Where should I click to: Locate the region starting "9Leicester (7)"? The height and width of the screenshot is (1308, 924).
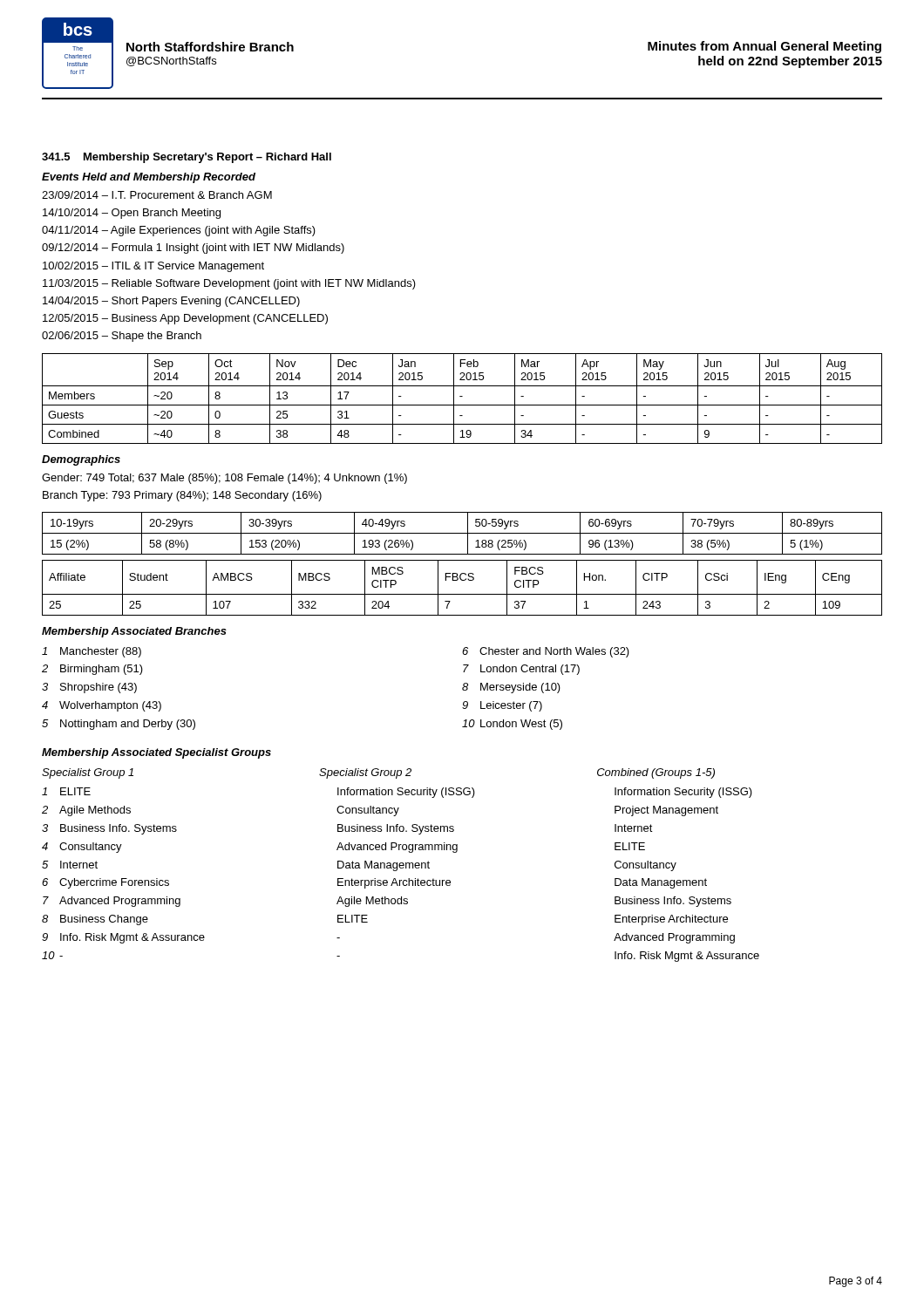coord(502,706)
